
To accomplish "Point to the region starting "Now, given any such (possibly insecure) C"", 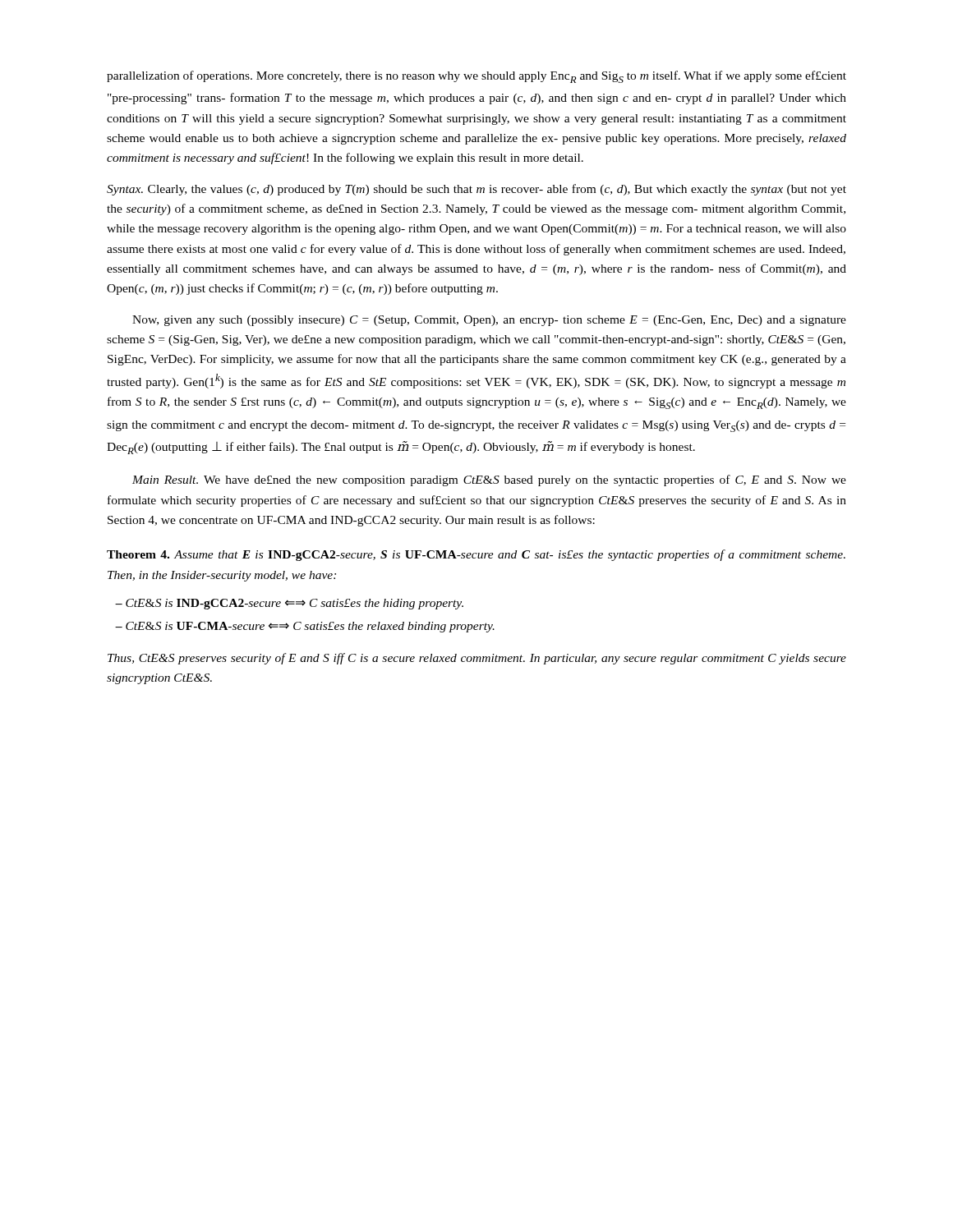I will click(476, 384).
